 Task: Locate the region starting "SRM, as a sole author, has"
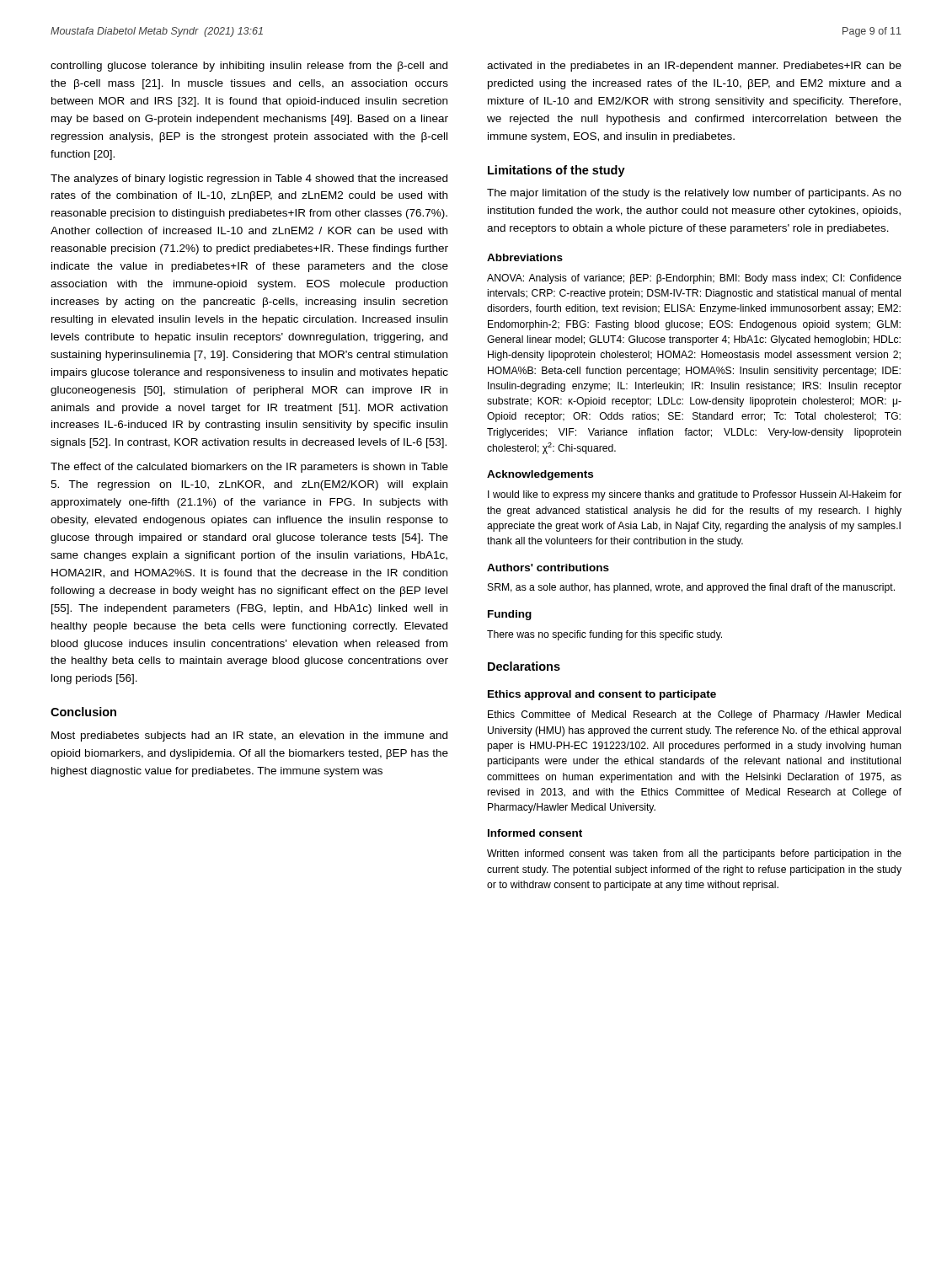[694, 588]
